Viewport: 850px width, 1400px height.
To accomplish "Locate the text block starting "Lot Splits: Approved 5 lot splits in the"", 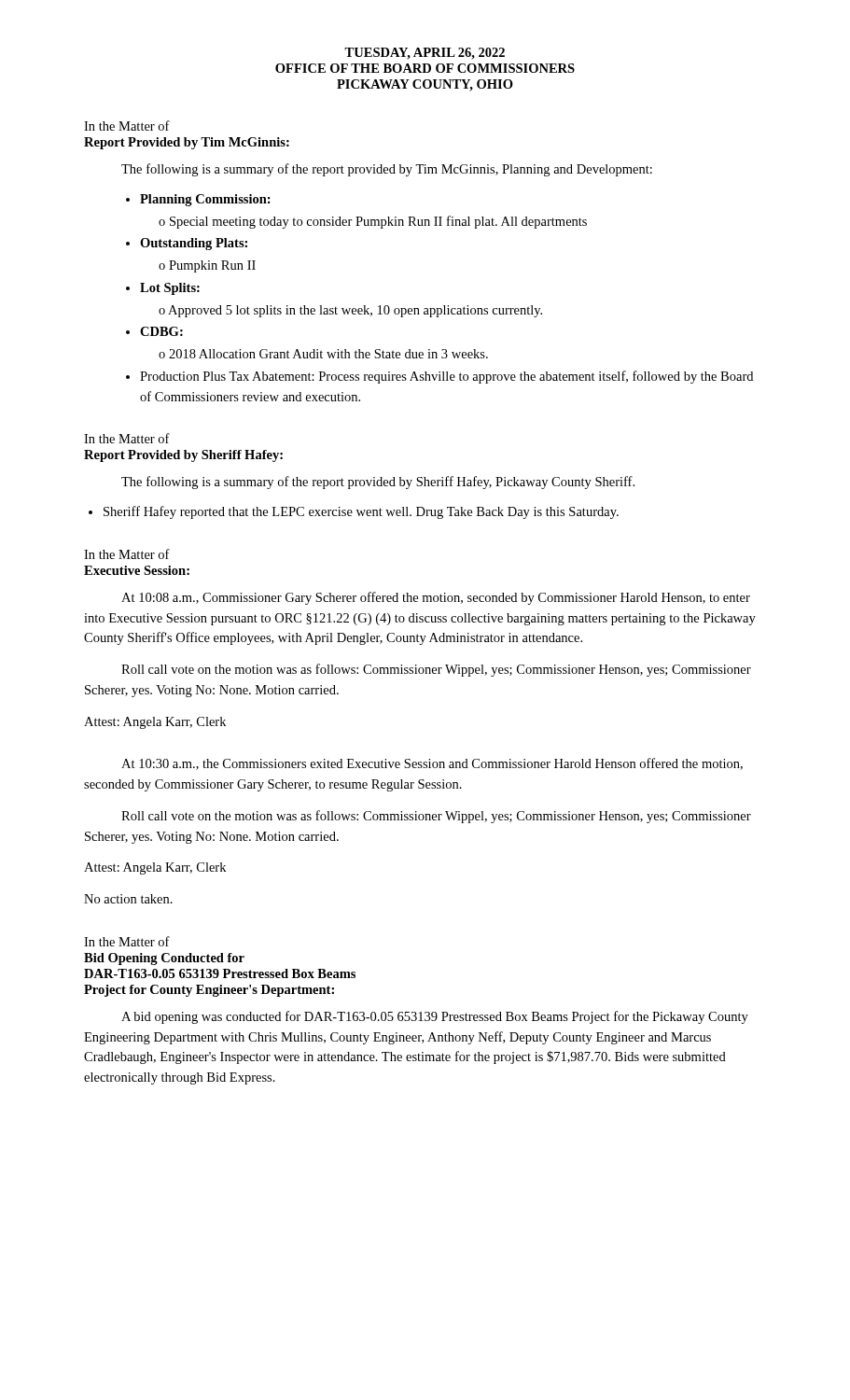I will (x=453, y=299).
